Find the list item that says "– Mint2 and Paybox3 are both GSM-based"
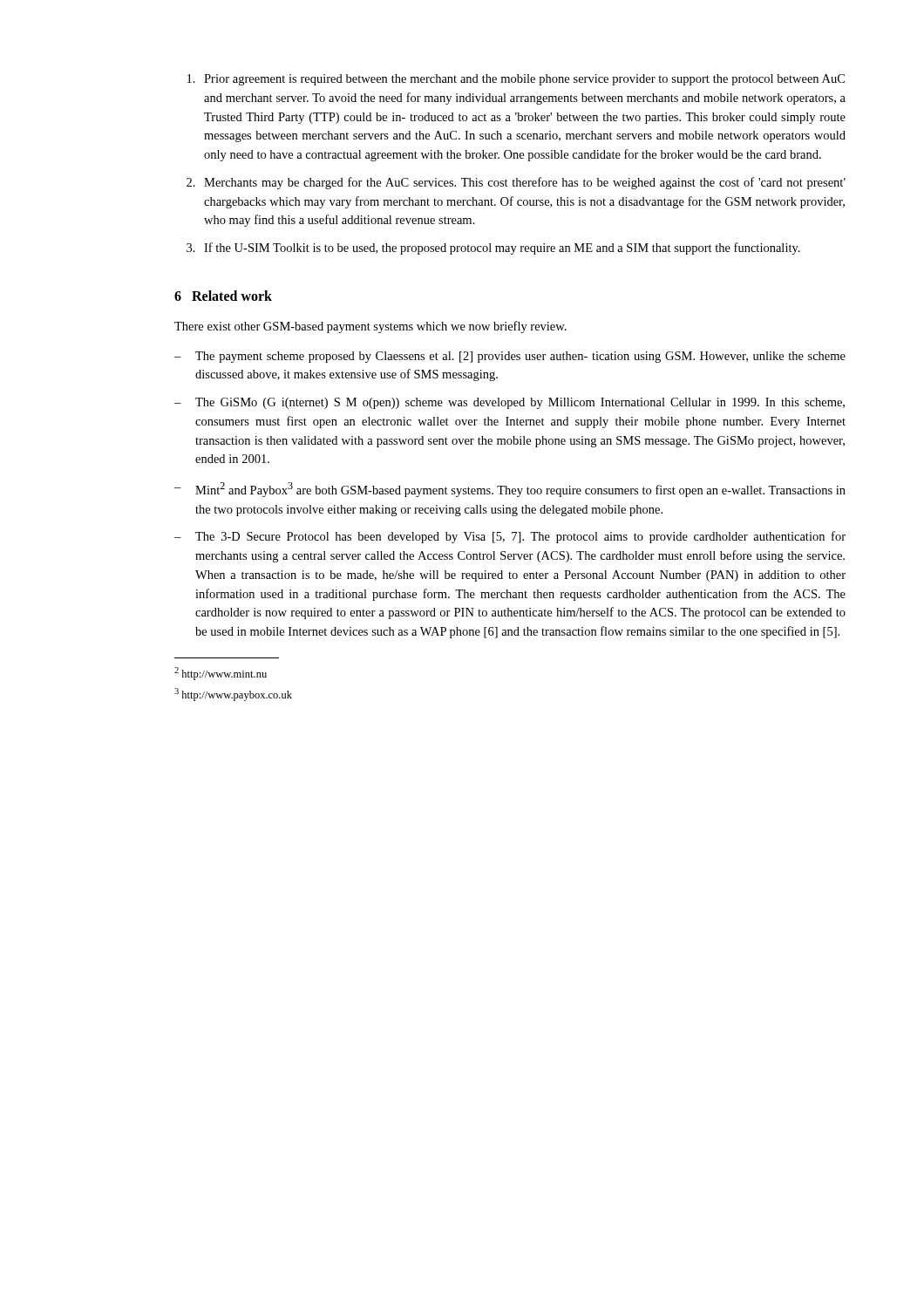 tap(510, 498)
